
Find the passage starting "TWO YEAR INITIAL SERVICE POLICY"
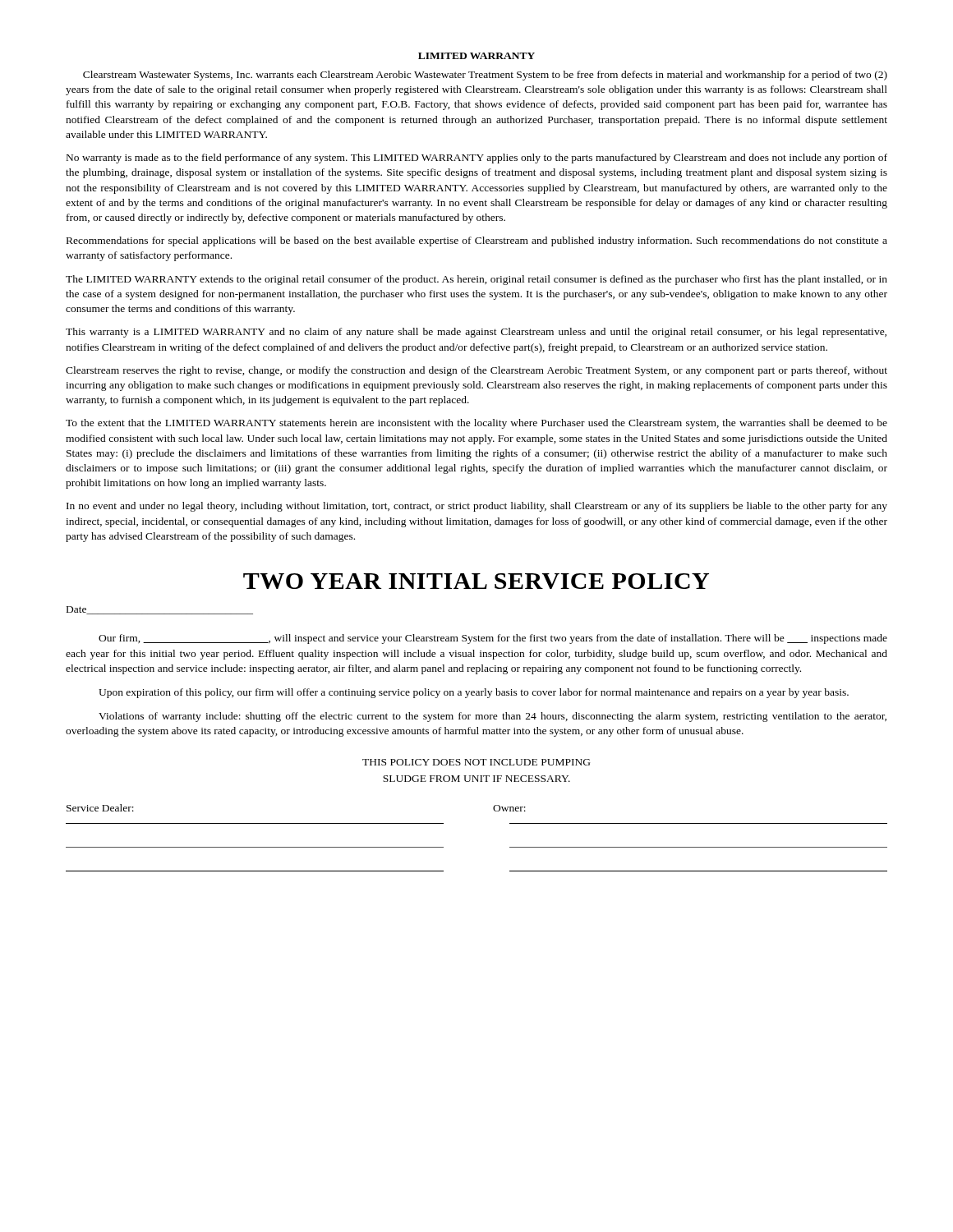tap(476, 580)
